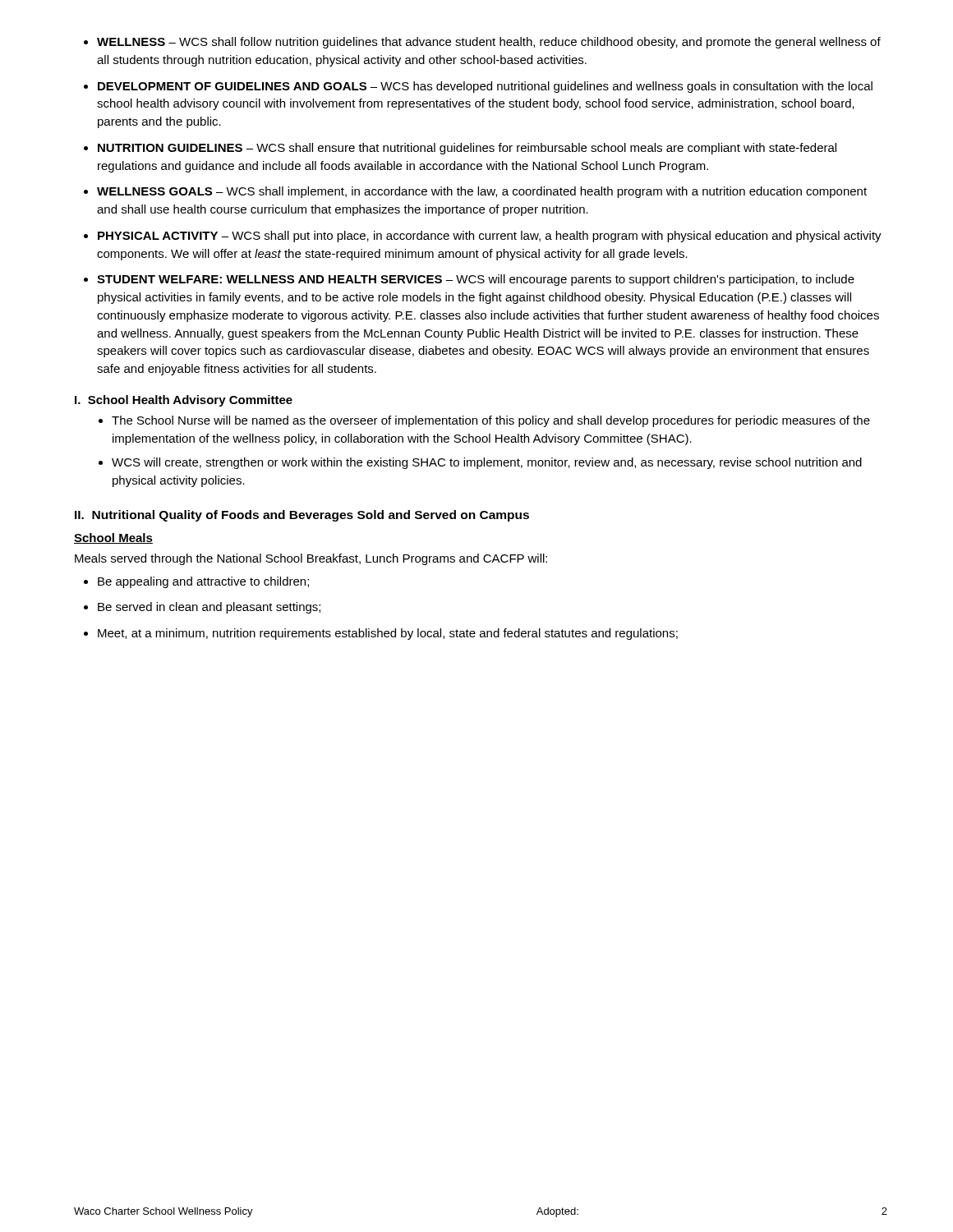Screen dimensions: 1232x953
Task: Locate the element starting "WCS will create, strengthen or"
Action: (487, 471)
